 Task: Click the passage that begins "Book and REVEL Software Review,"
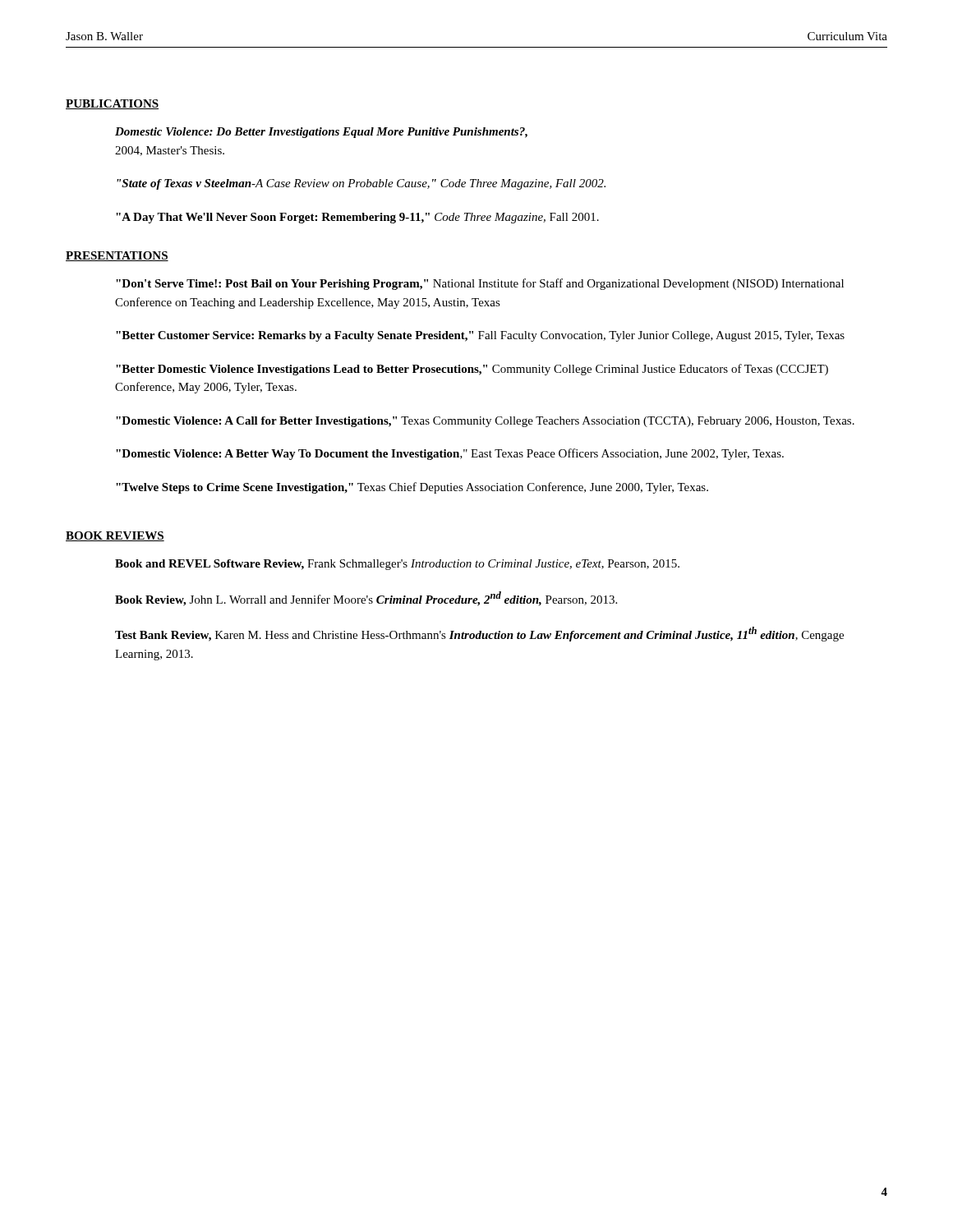(x=398, y=563)
